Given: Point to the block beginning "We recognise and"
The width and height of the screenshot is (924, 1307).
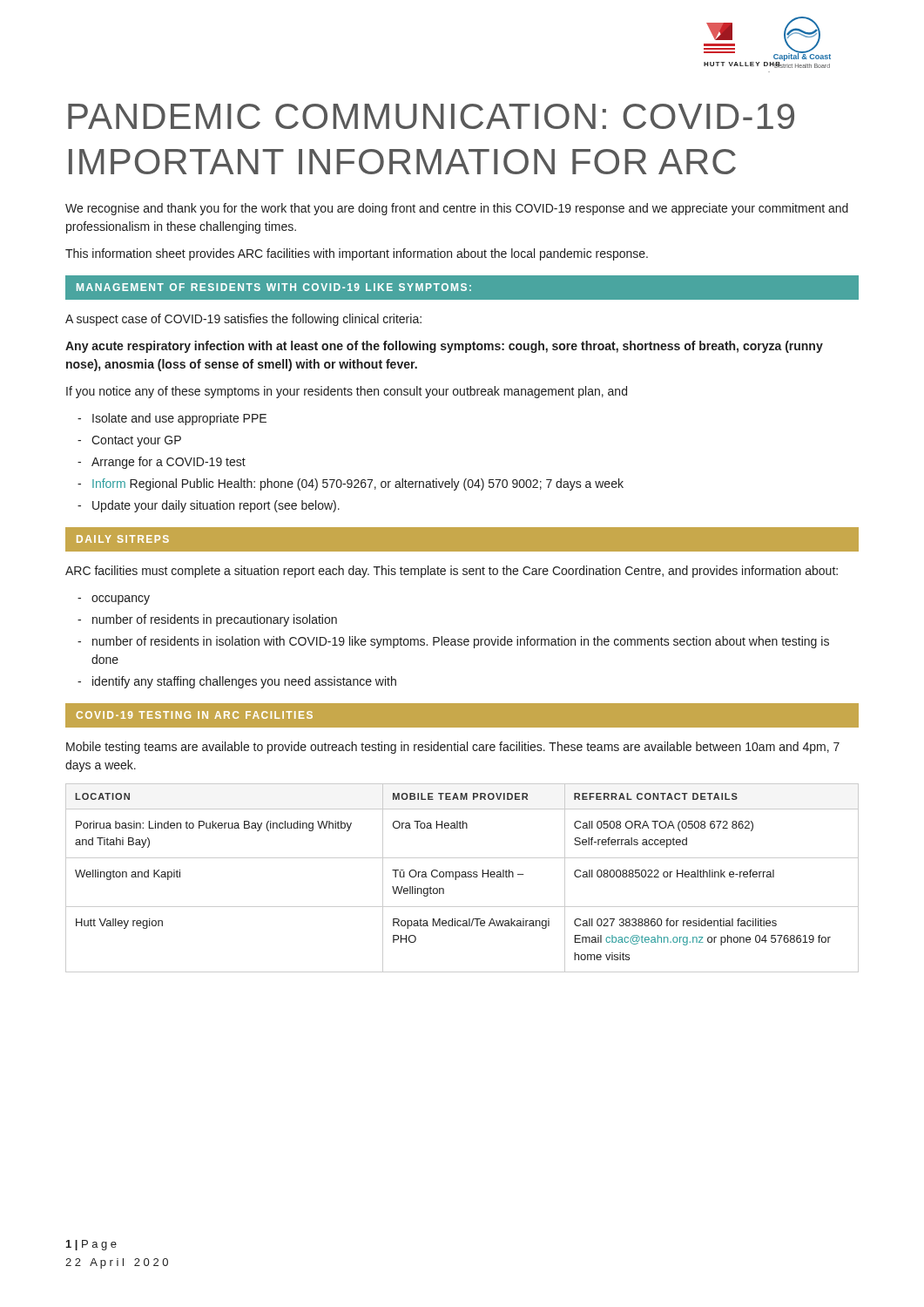Looking at the screenshot, I should (x=457, y=217).
